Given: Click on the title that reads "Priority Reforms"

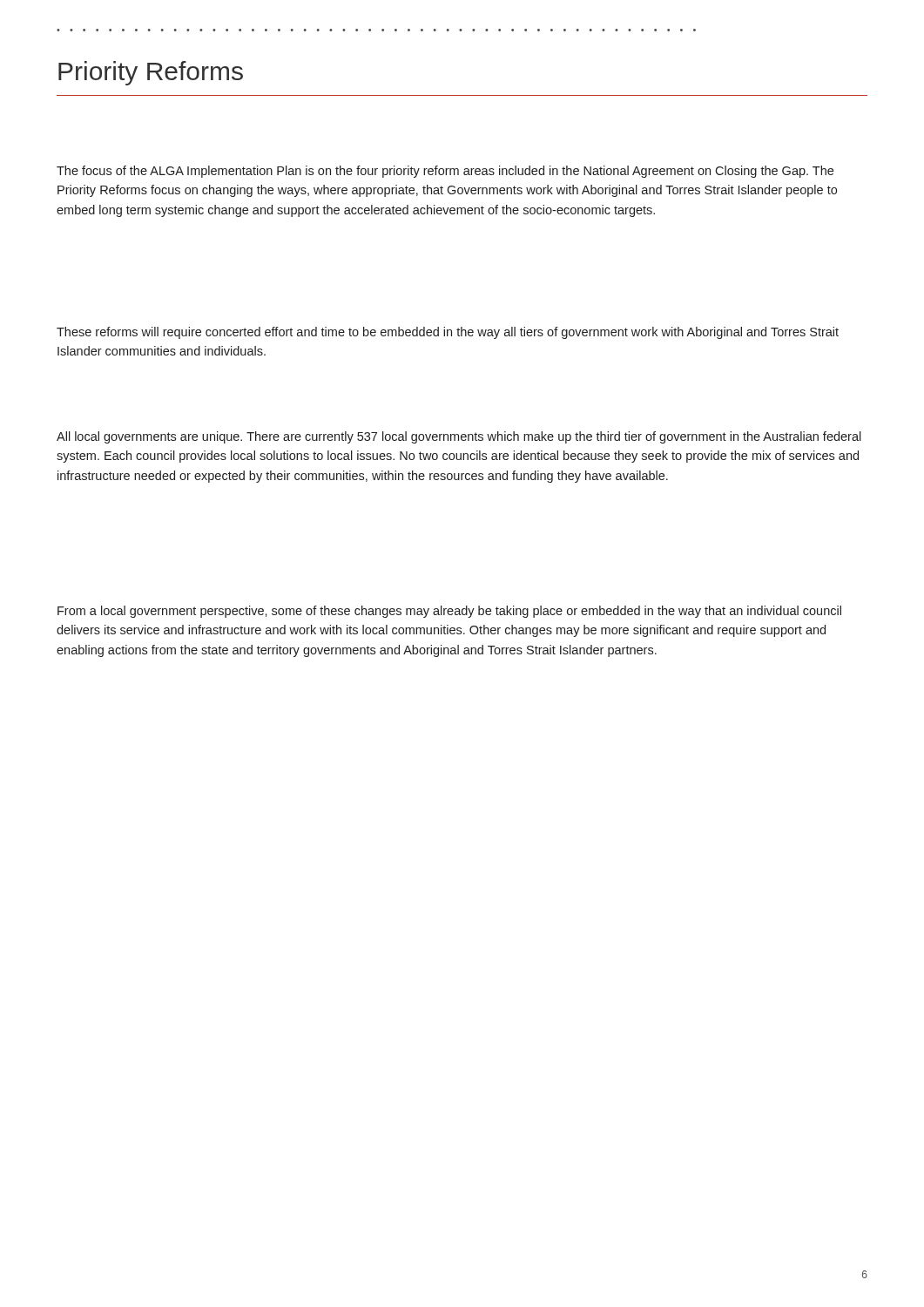Looking at the screenshot, I should pyautogui.click(x=151, y=73).
